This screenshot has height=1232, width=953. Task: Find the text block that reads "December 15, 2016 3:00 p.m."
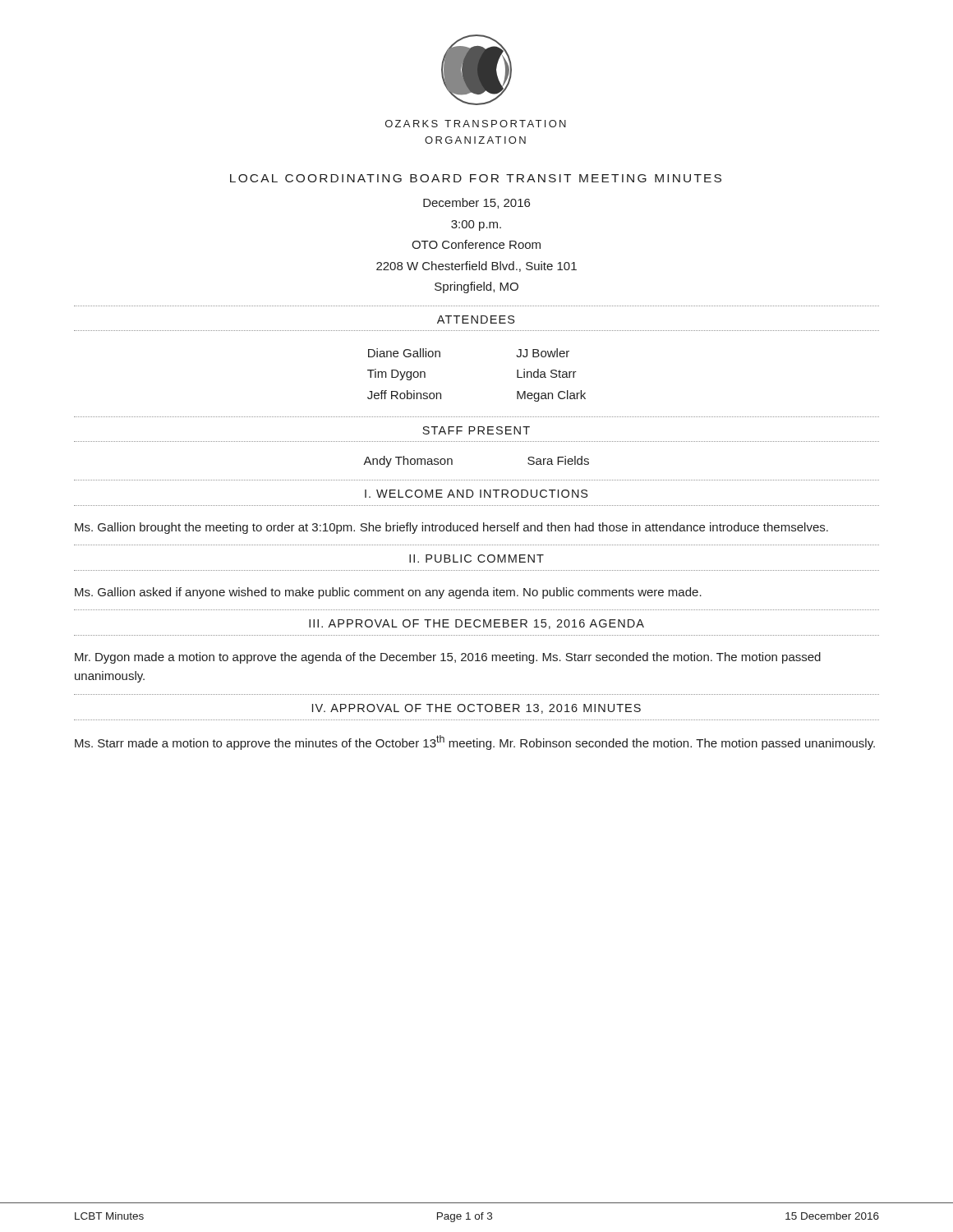pyautogui.click(x=476, y=244)
